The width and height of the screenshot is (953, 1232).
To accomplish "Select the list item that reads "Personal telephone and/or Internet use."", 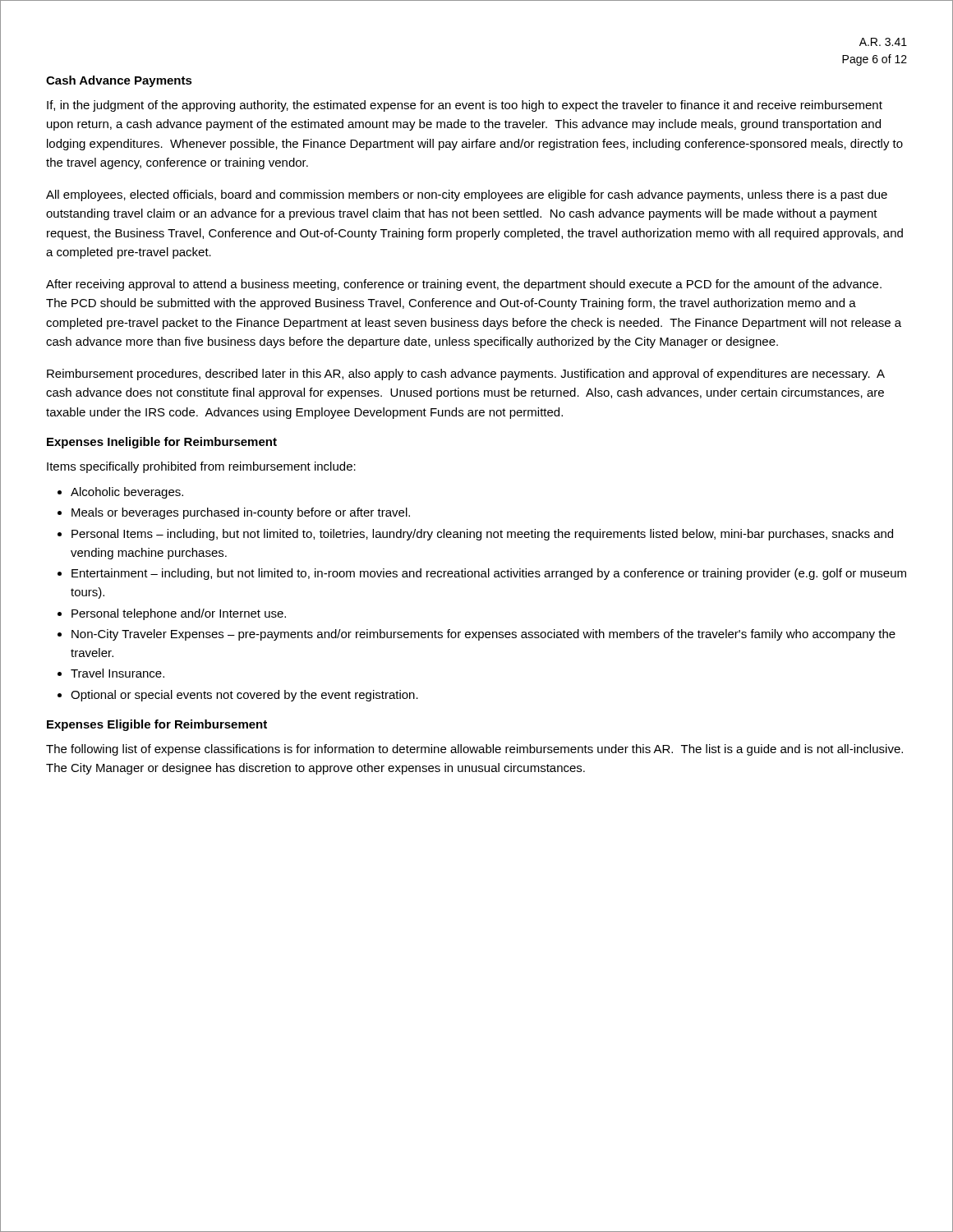I will click(179, 613).
